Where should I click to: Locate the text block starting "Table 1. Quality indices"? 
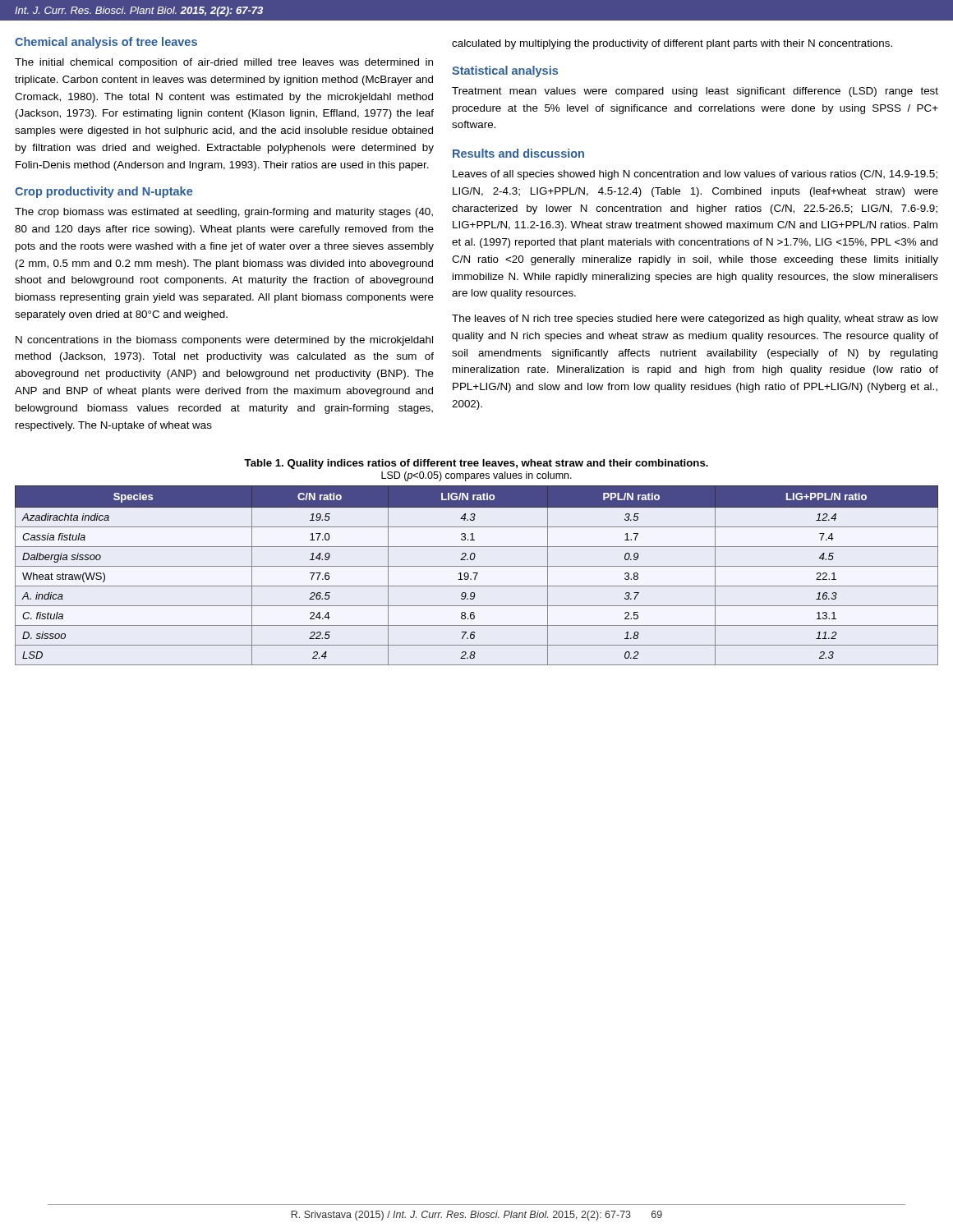click(x=476, y=463)
